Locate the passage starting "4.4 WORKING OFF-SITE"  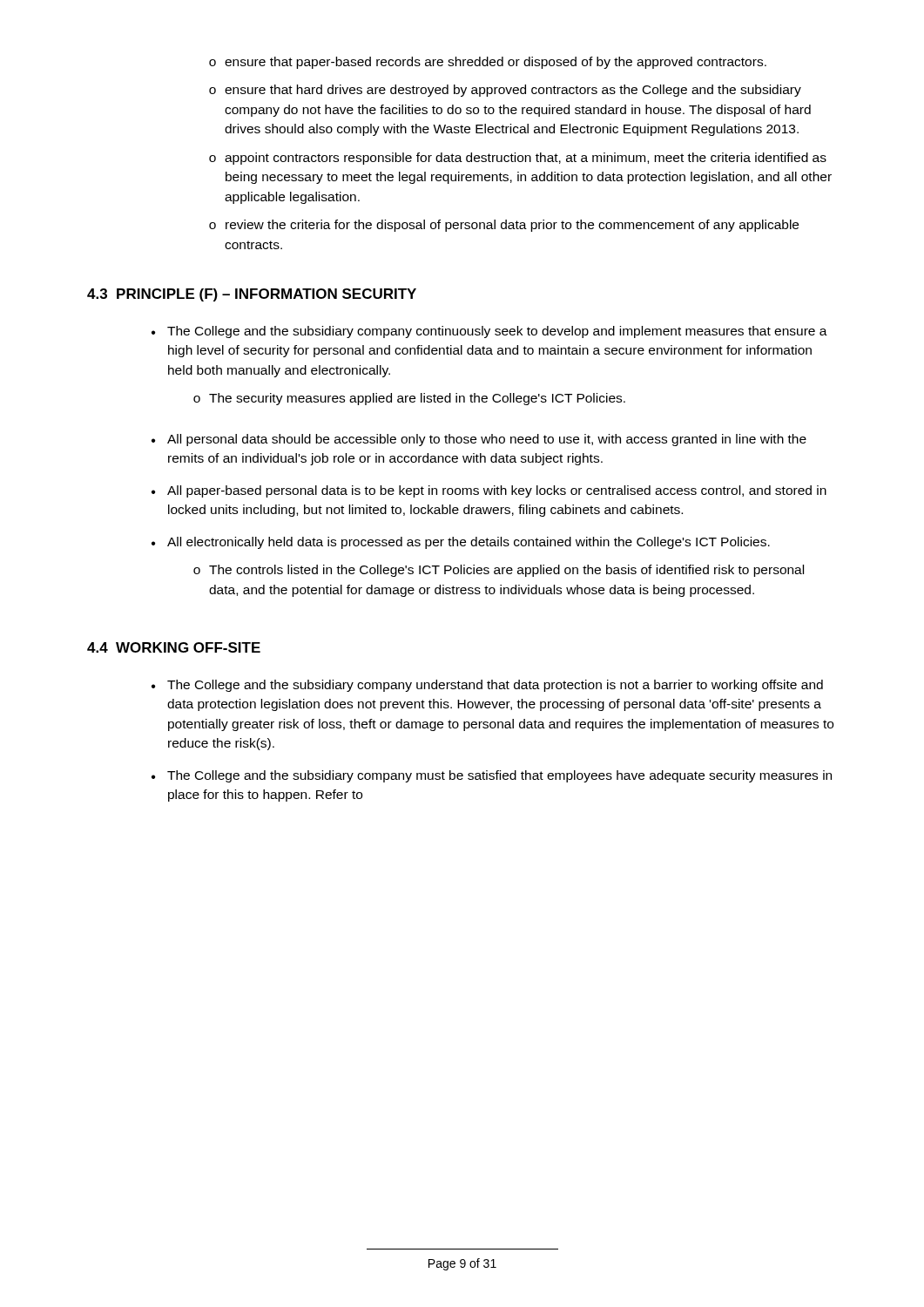pyautogui.click(x=174, y=648)
